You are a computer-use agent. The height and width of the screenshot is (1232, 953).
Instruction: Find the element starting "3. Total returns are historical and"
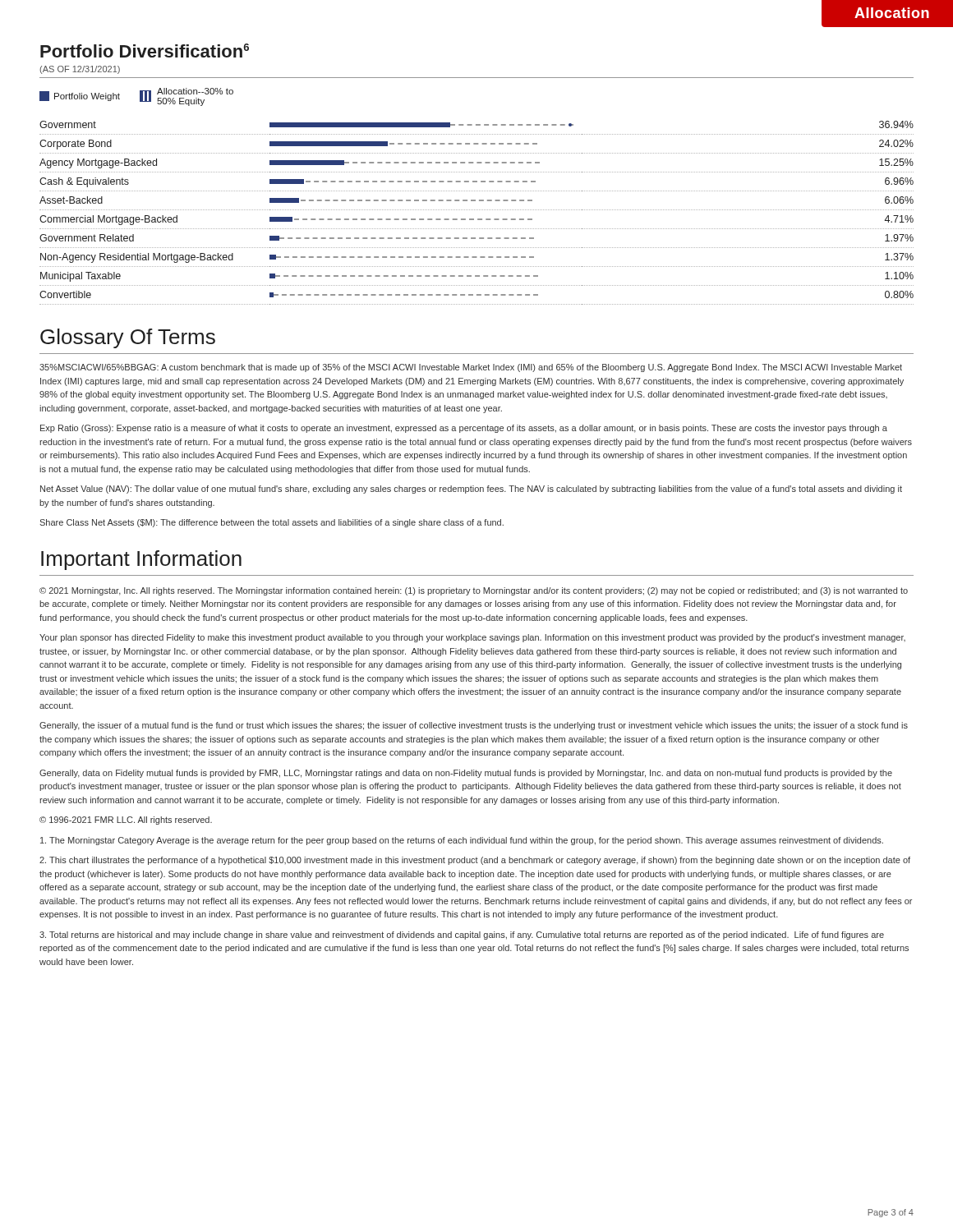click(474, 948)
